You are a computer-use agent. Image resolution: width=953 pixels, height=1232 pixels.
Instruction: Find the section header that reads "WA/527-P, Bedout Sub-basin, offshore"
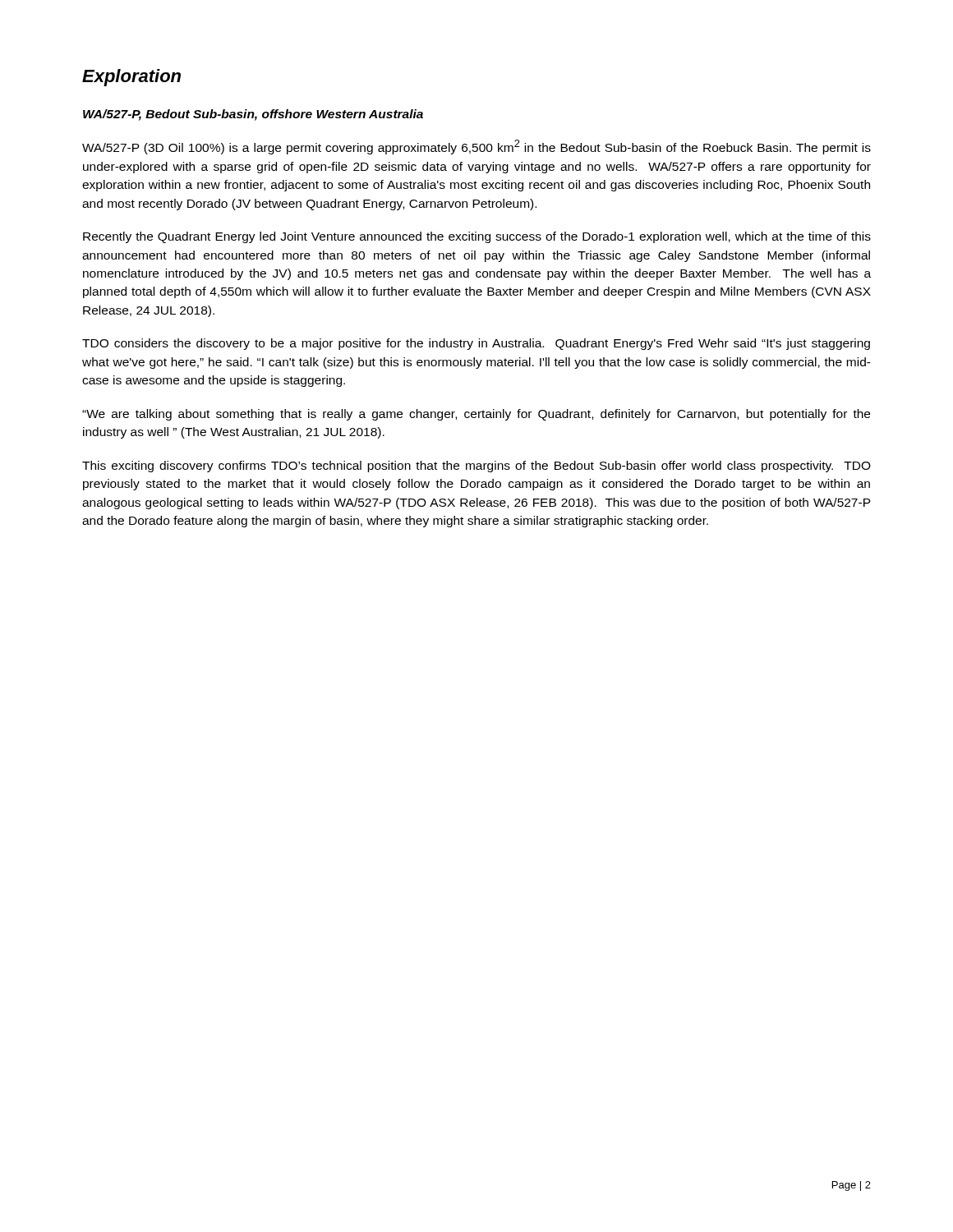[x=253, y=114]
